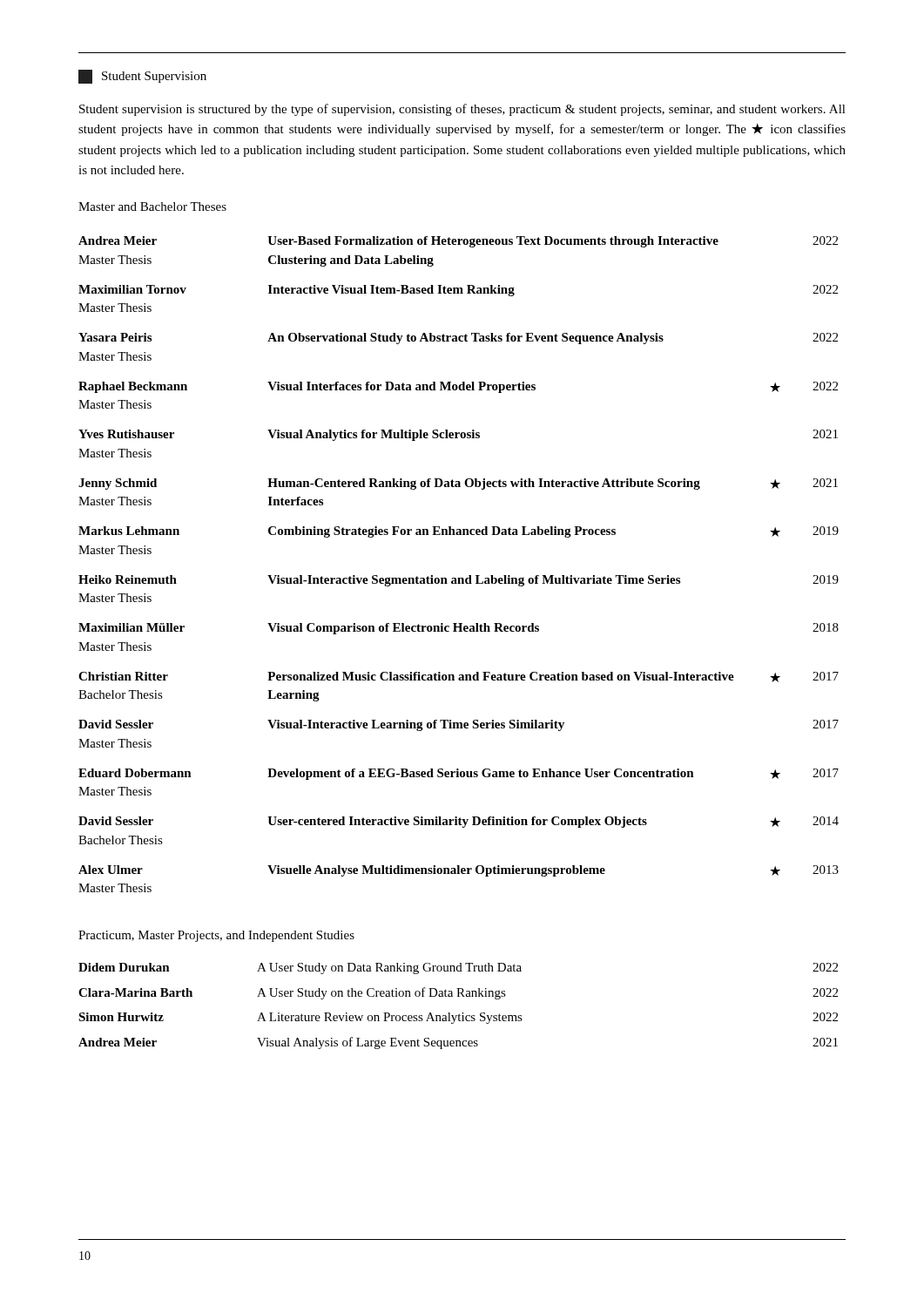The image size is (924, 1307).
Task: Click on the caption that says "Master and Bachelor Theses"
Action: [152, 207]
